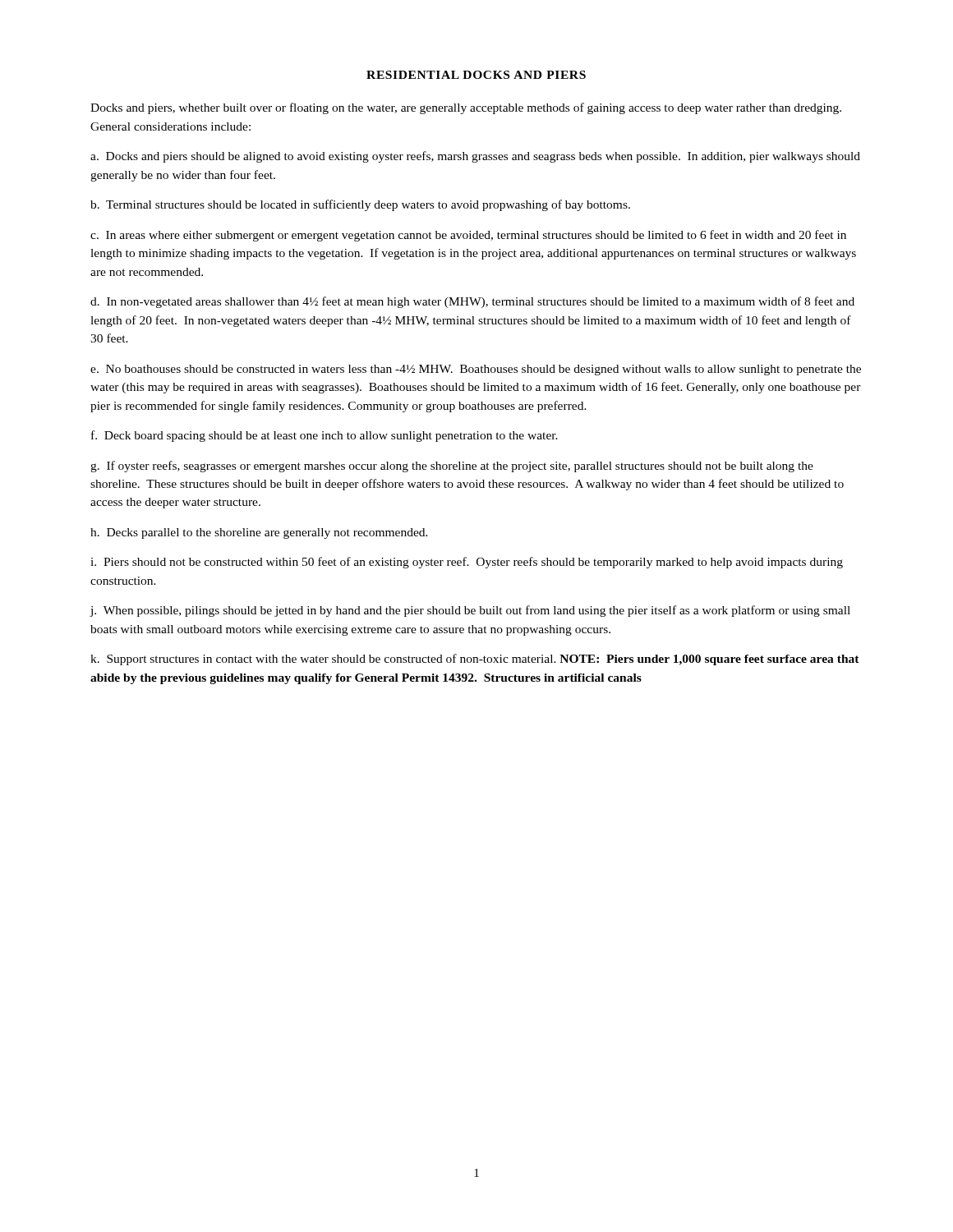Point to the block starting "c. In areas where either"
This screenshot has height=1232, width=953.
[x=473, y=253]
